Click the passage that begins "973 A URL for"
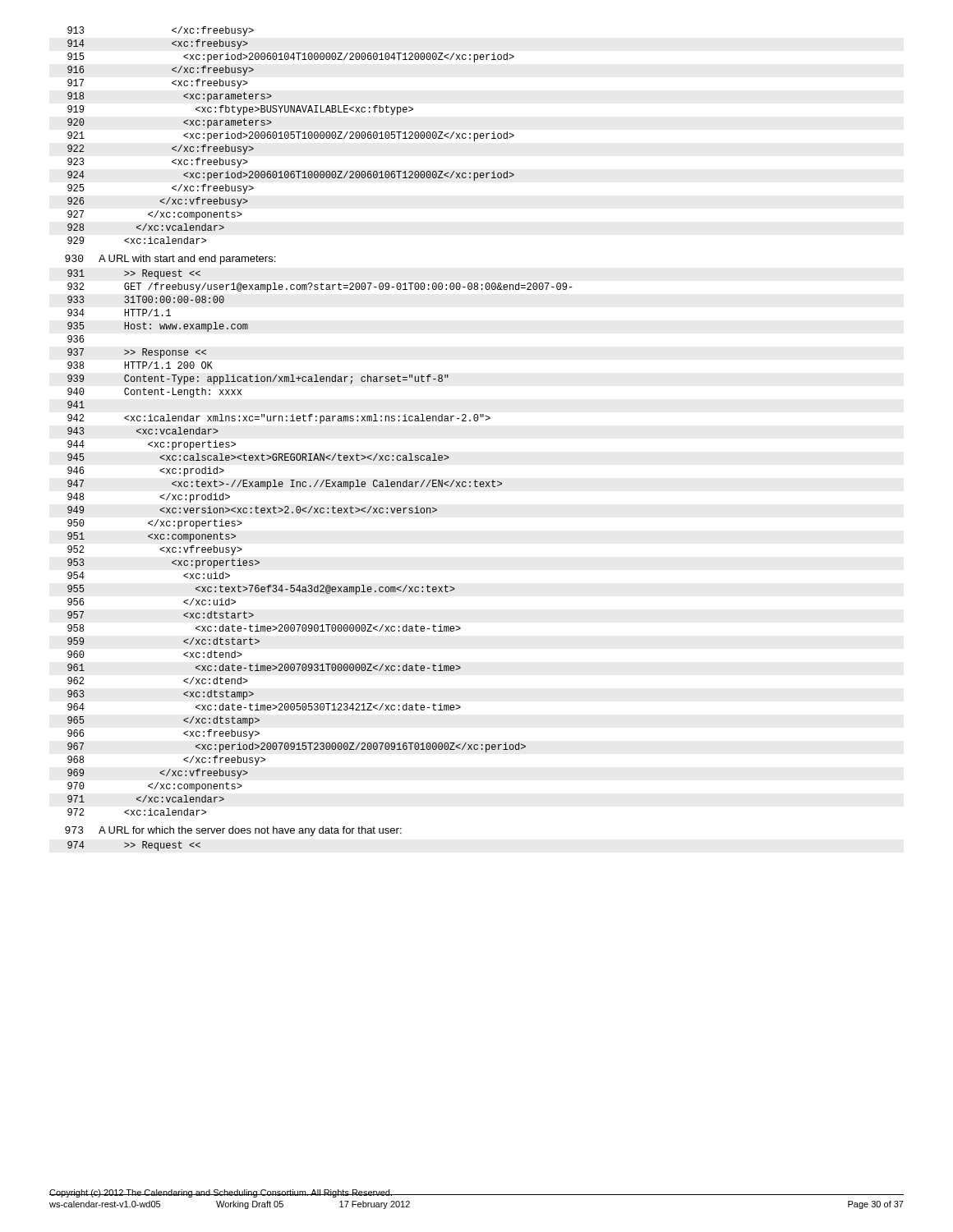 (226, 830)
